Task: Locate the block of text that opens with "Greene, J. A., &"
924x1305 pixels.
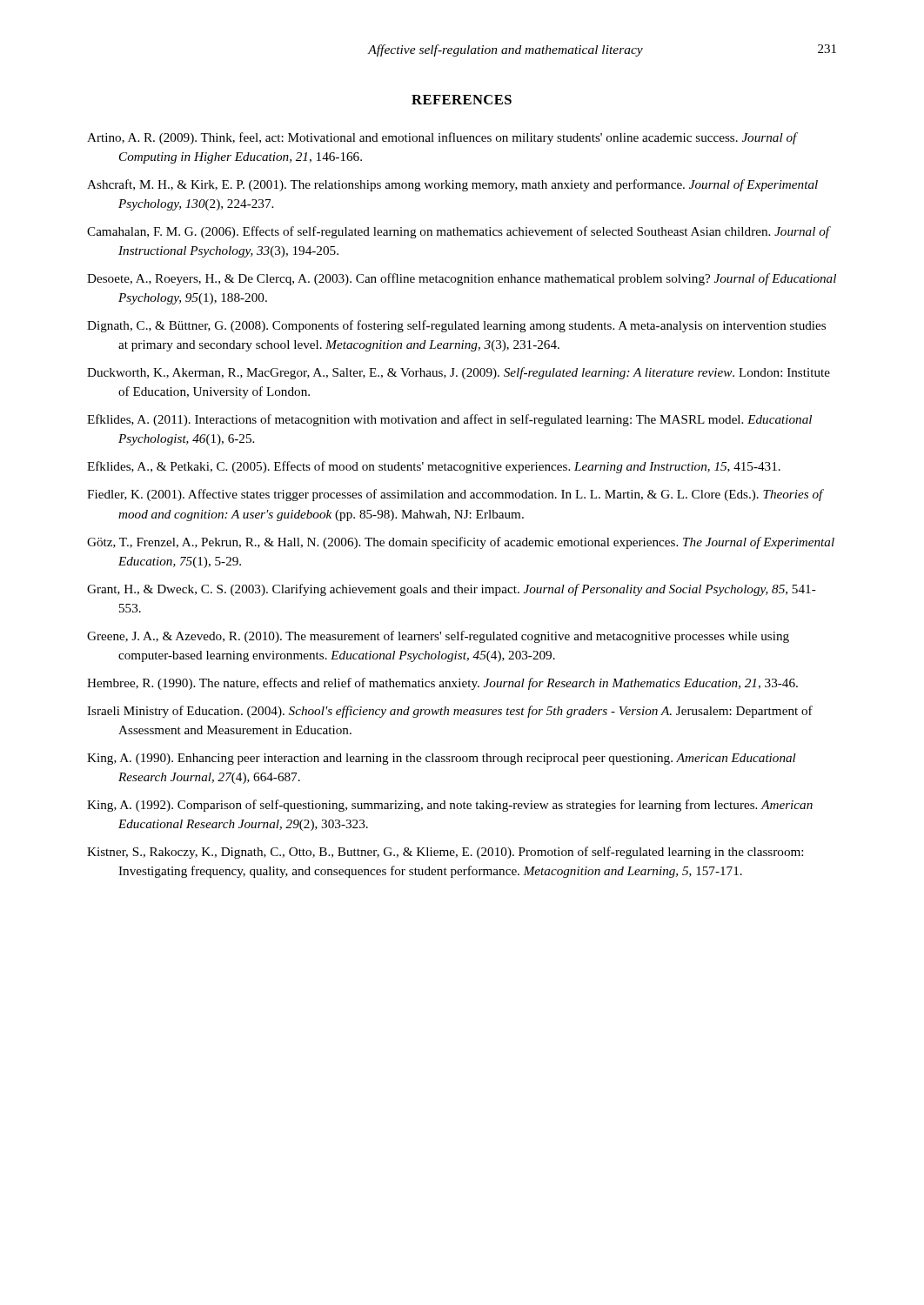Action: coord(438,645)
